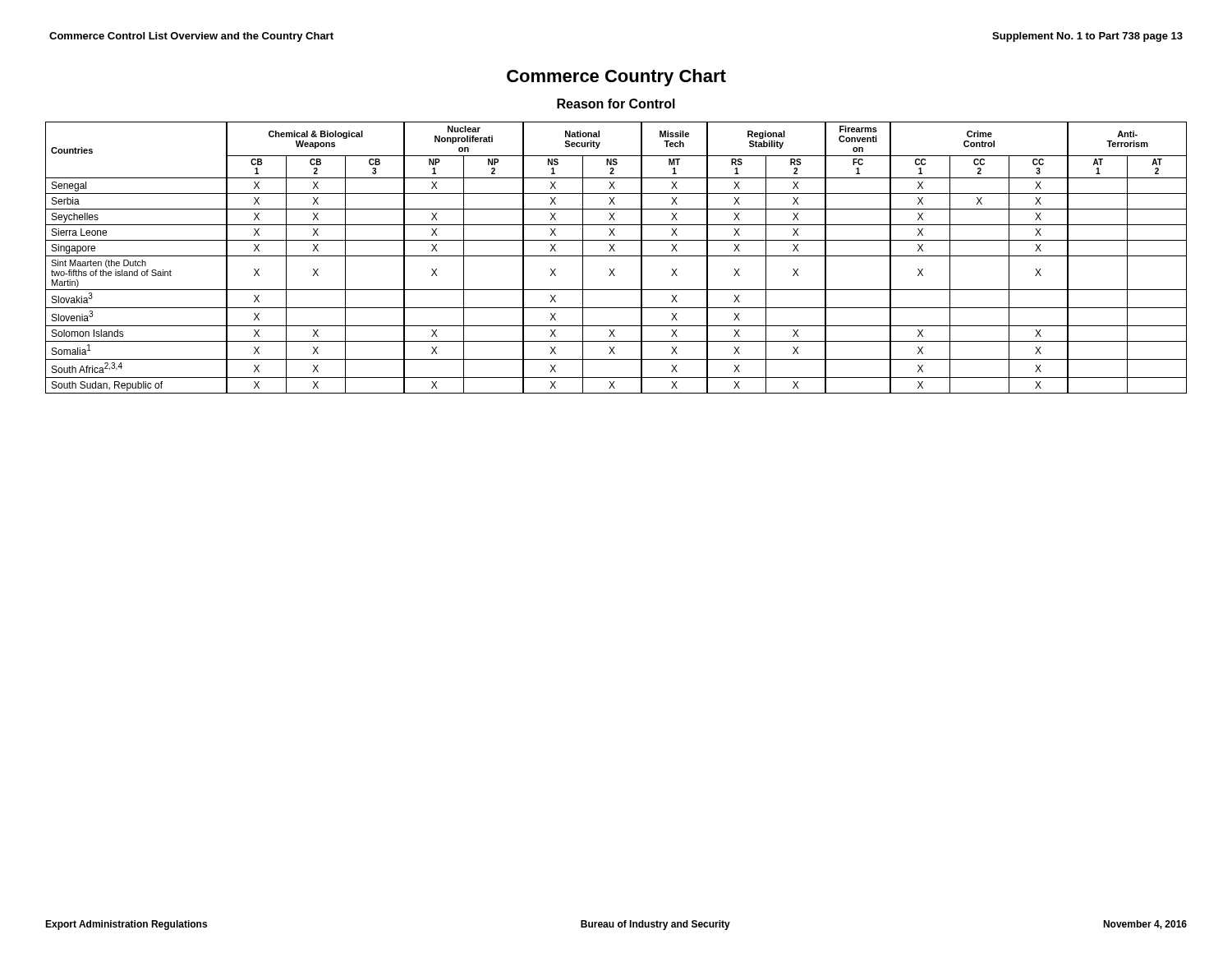This screenshot has height=953, width=1232.
Task: Click on the table containing "Nuclear Nonproliferati on"
Action: point(616,258)
